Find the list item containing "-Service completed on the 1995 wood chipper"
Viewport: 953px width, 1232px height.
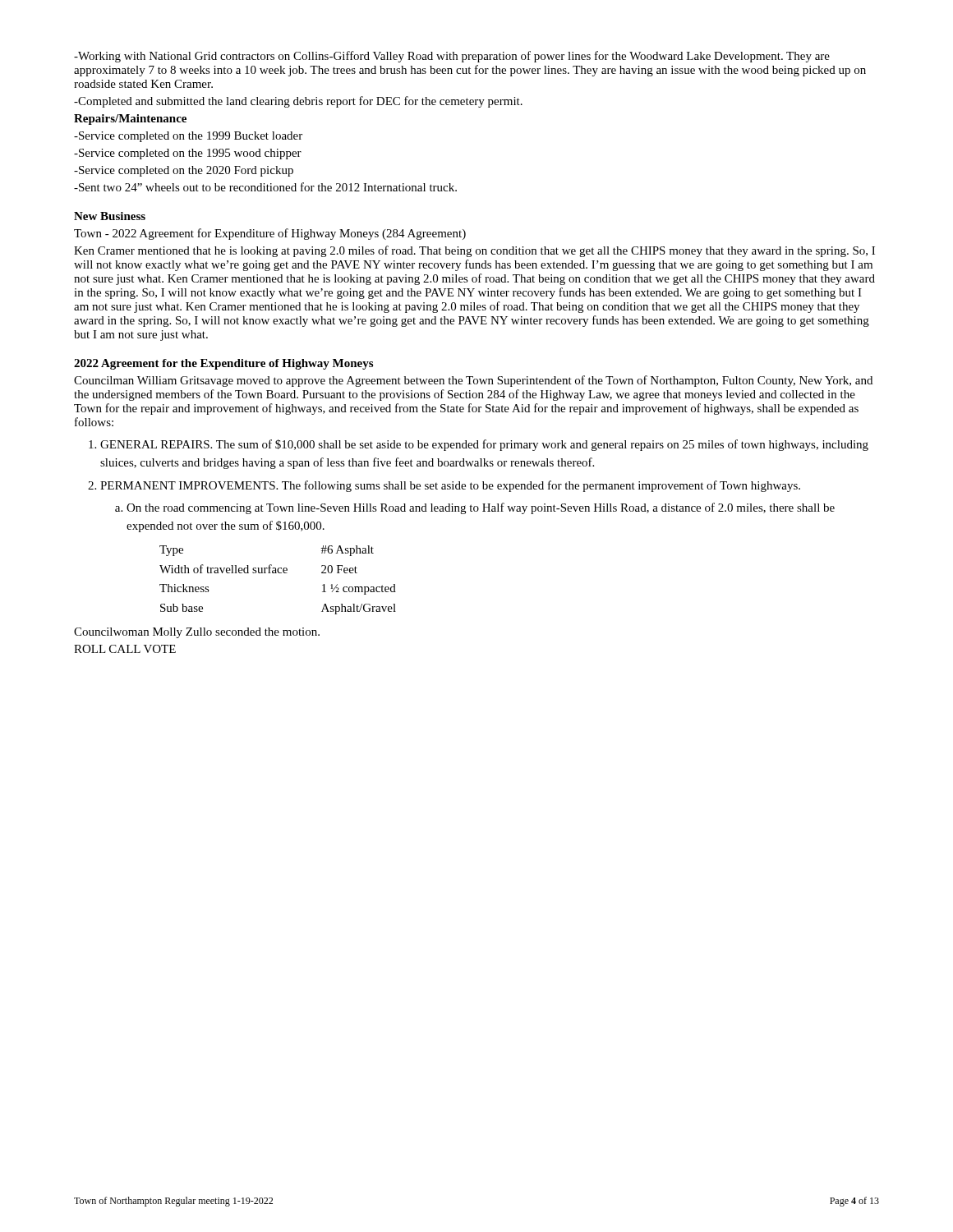pos(188,153)
